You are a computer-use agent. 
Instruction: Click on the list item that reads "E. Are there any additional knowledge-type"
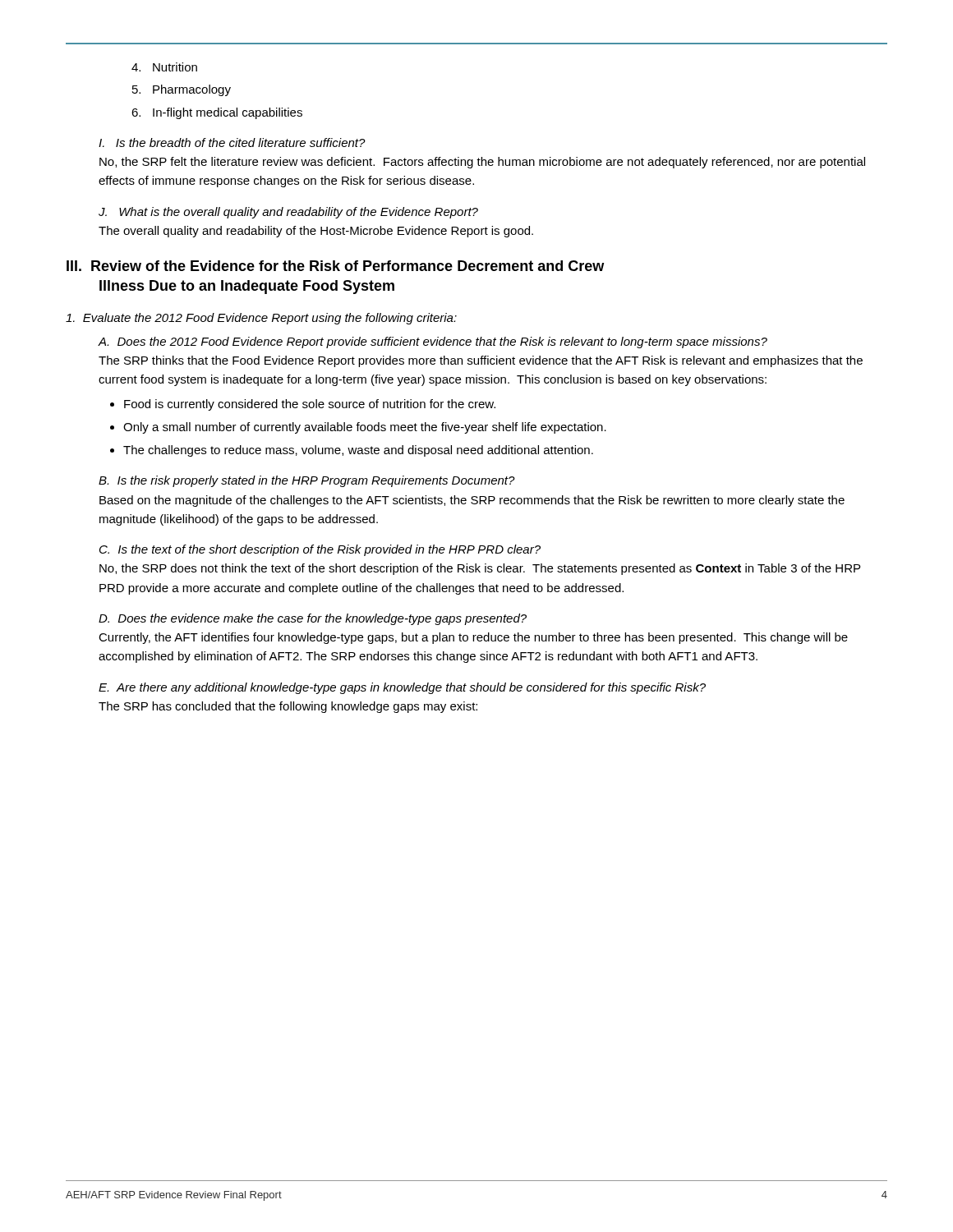coord(402,696)
